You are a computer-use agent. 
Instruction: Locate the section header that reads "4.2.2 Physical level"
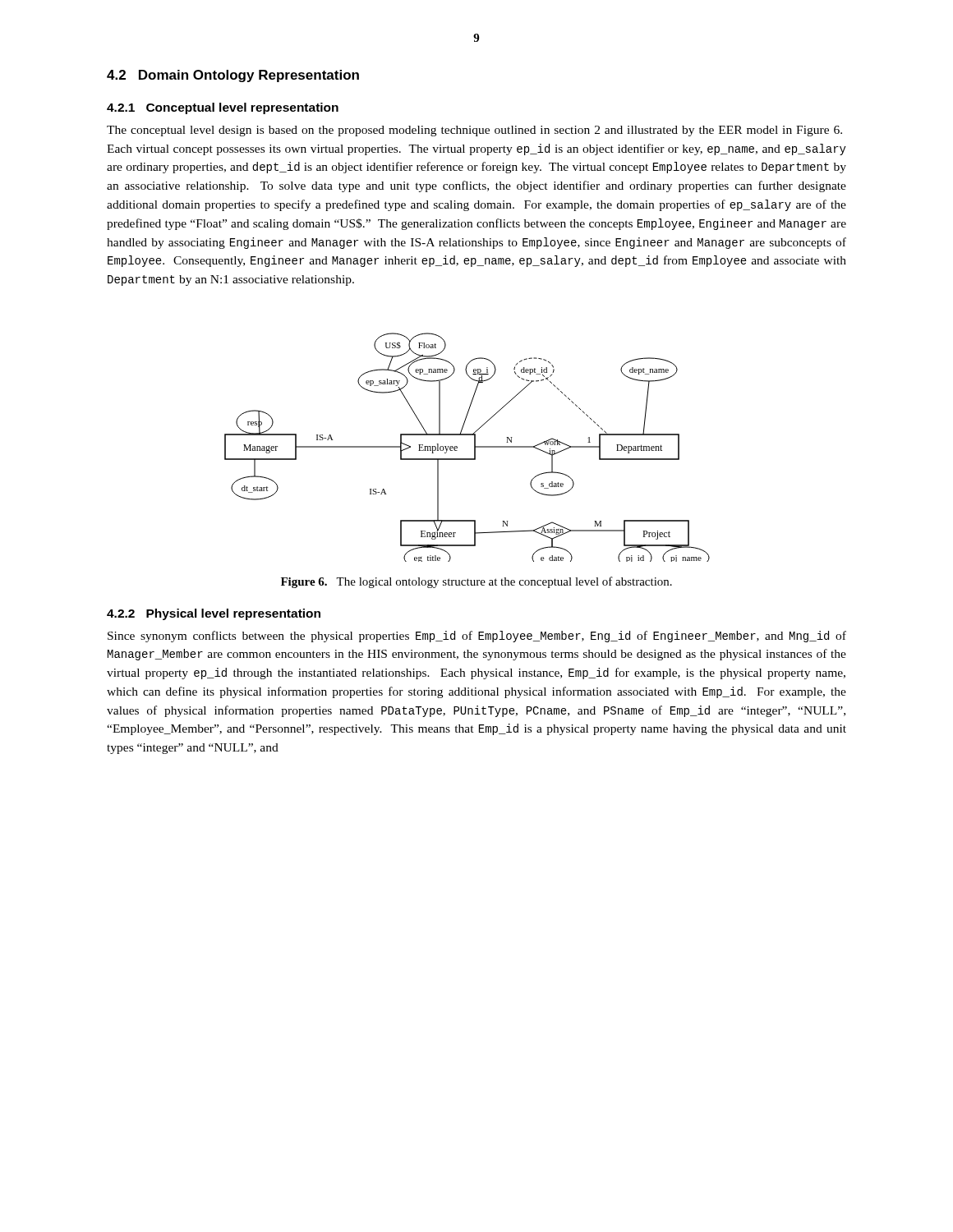click(x=214, y=613)
